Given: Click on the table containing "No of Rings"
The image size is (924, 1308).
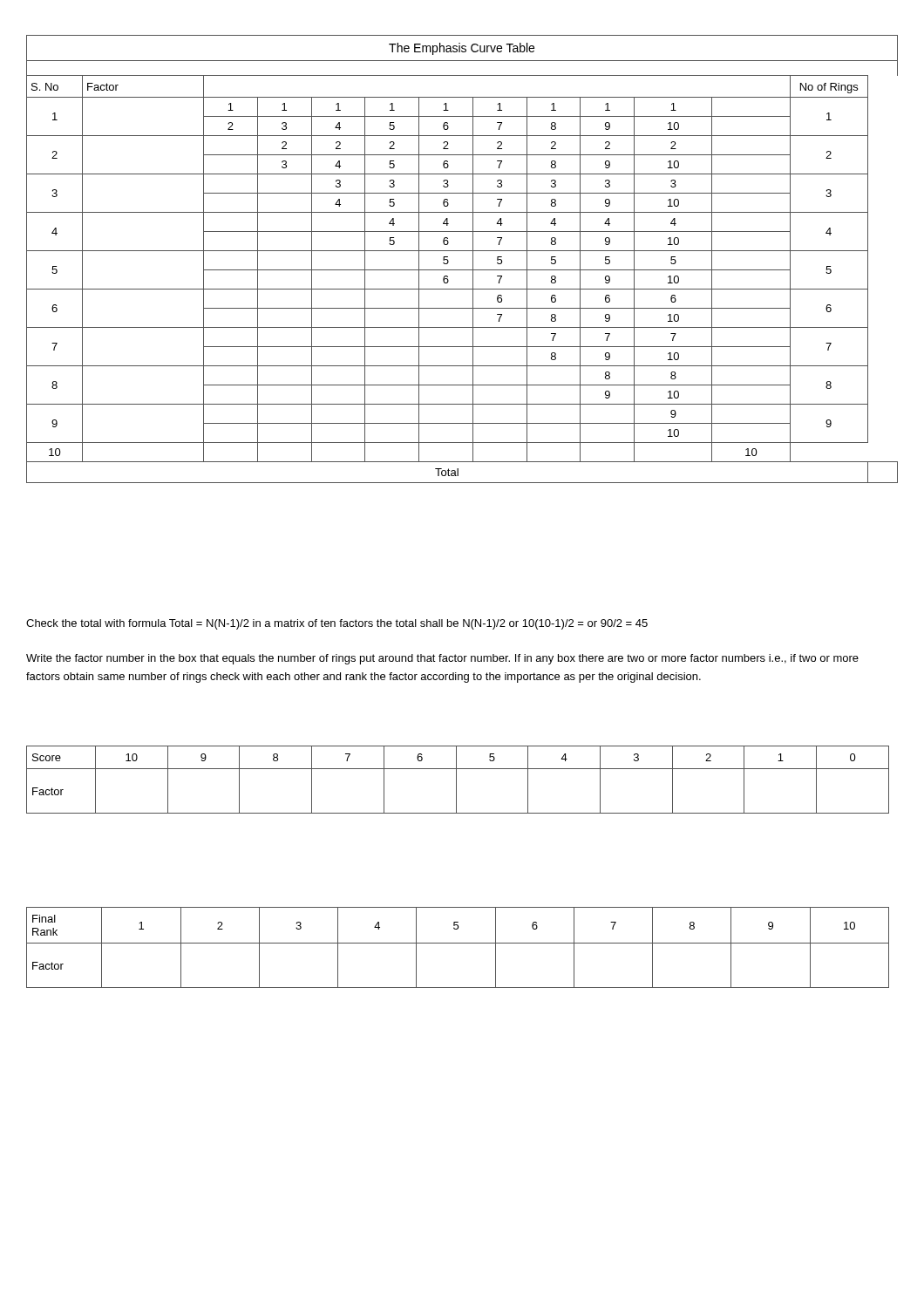Looking at the screenshot, I should tap(462, 259).
